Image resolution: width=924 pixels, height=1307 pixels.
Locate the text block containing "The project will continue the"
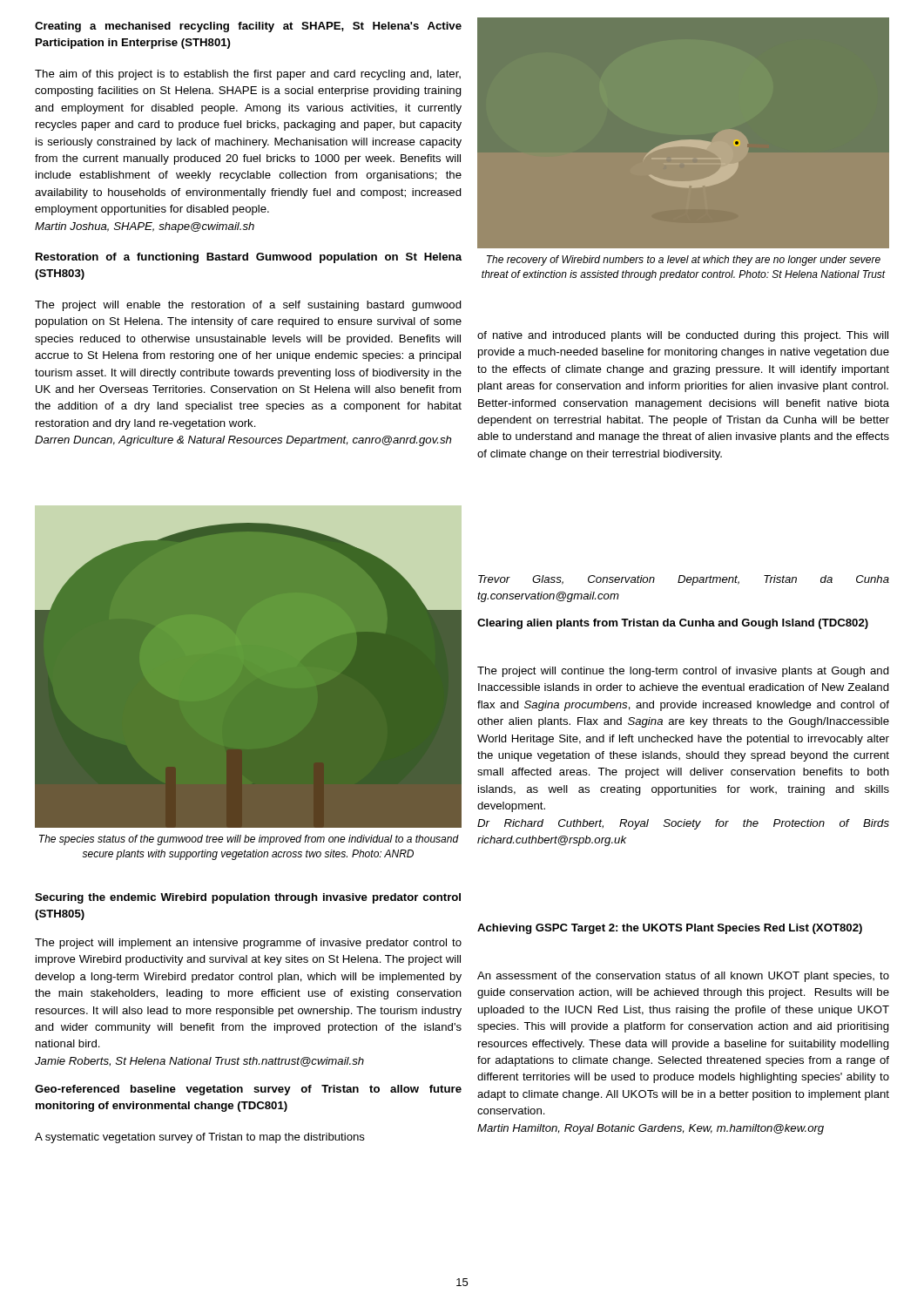683,755
